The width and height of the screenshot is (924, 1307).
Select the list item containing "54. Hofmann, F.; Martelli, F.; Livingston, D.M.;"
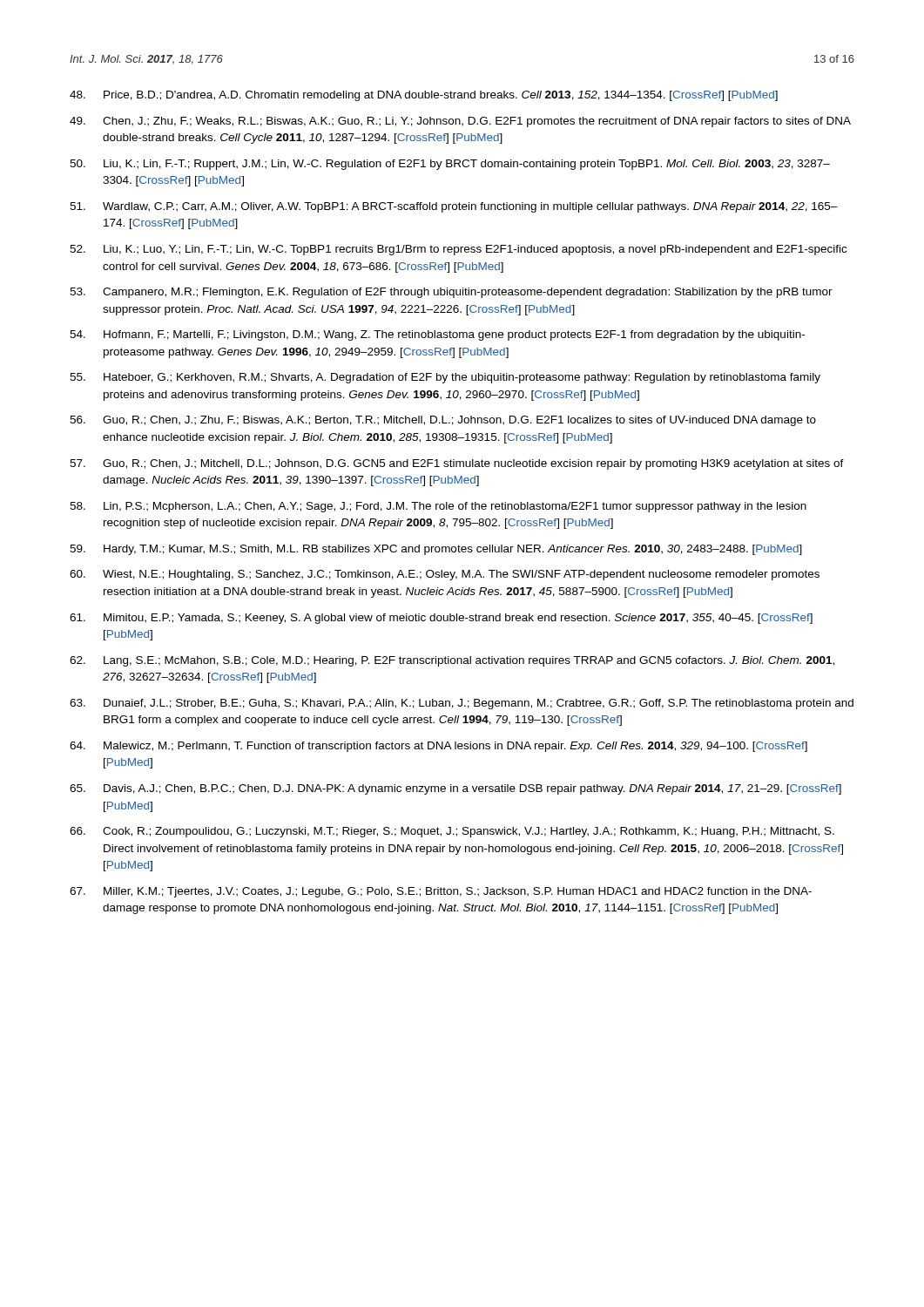(462, 343)
